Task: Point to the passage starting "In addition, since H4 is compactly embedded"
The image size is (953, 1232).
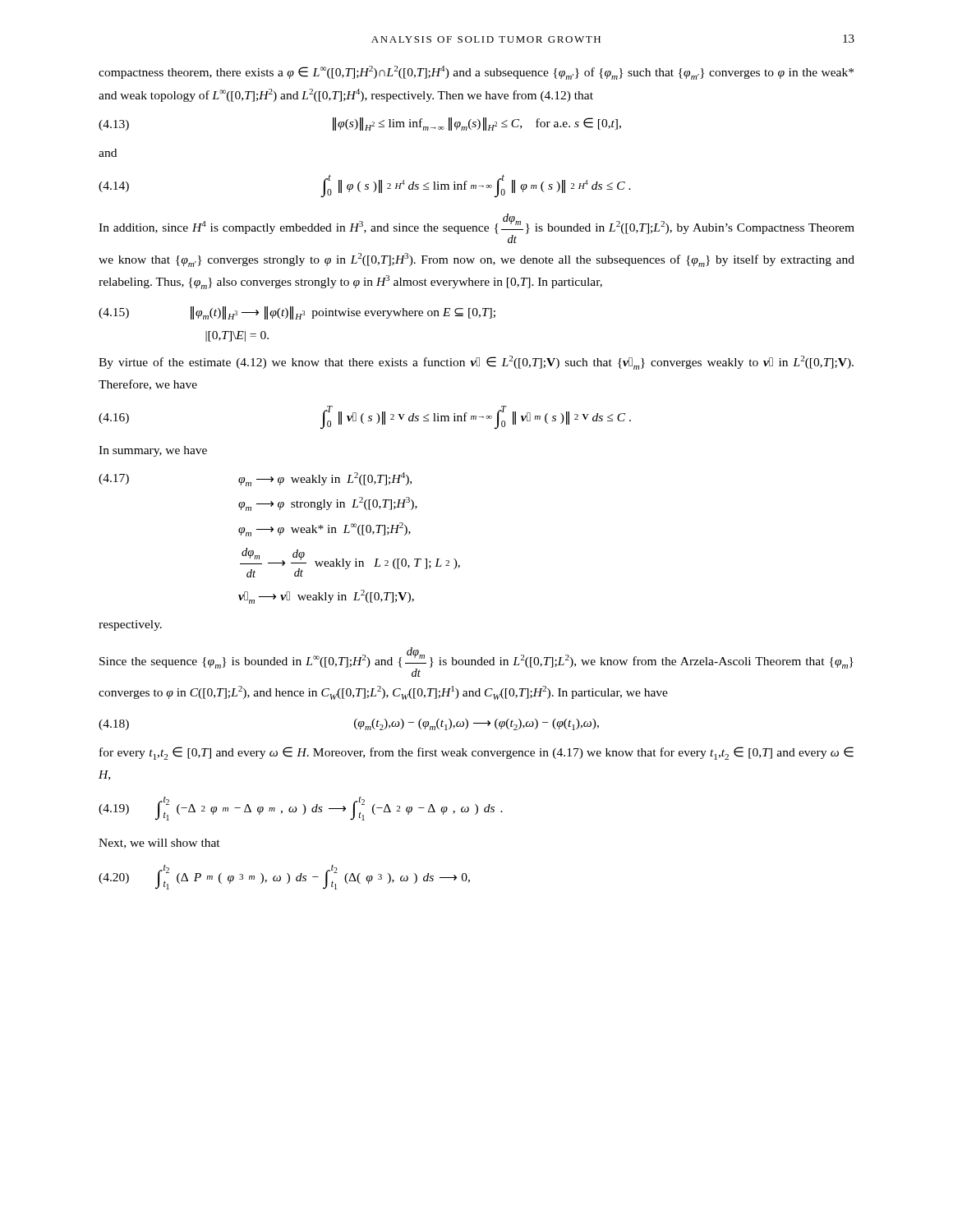Action: coord(476,251)
